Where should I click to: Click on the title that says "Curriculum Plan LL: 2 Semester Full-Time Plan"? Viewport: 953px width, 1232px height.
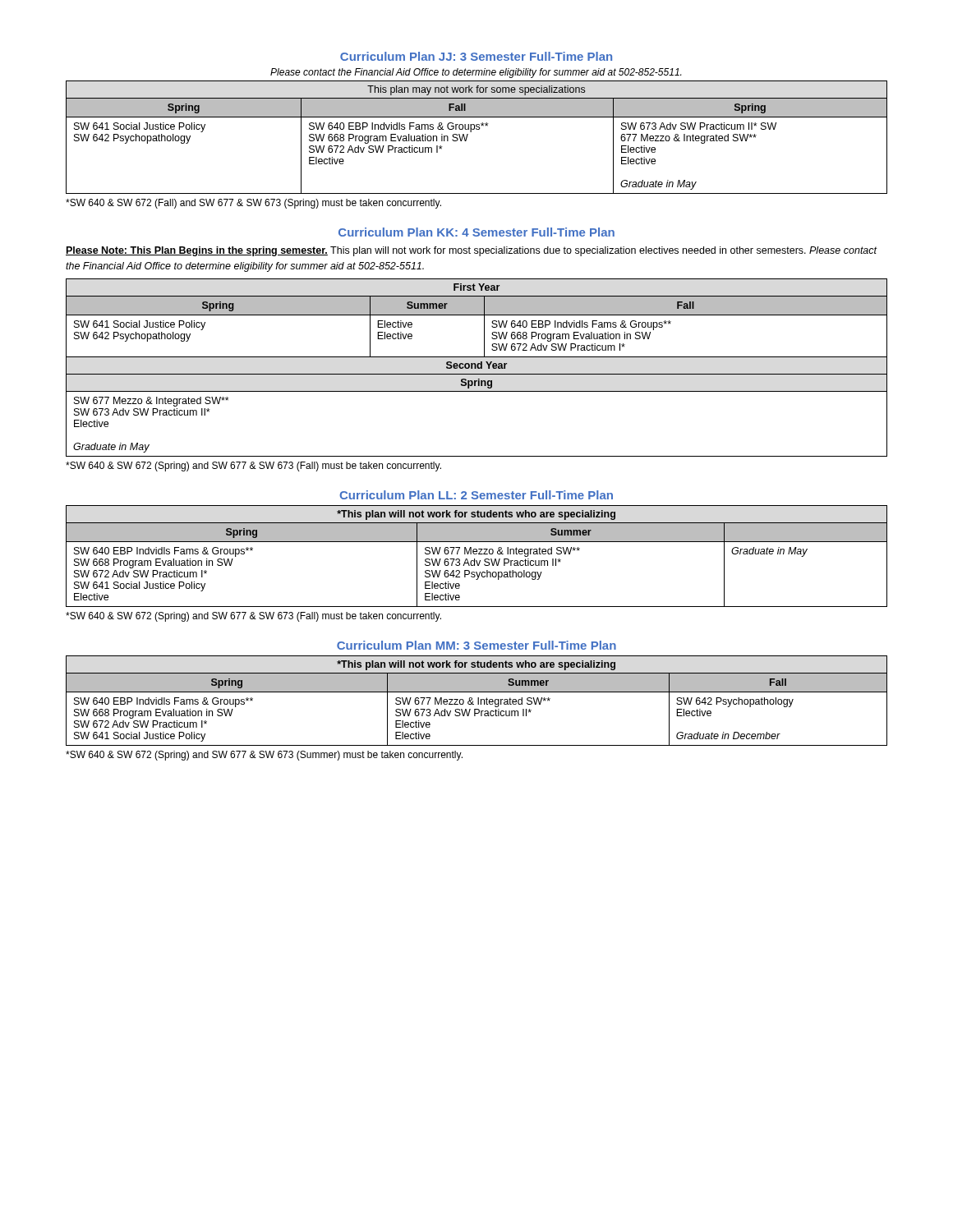click(476, 494)
